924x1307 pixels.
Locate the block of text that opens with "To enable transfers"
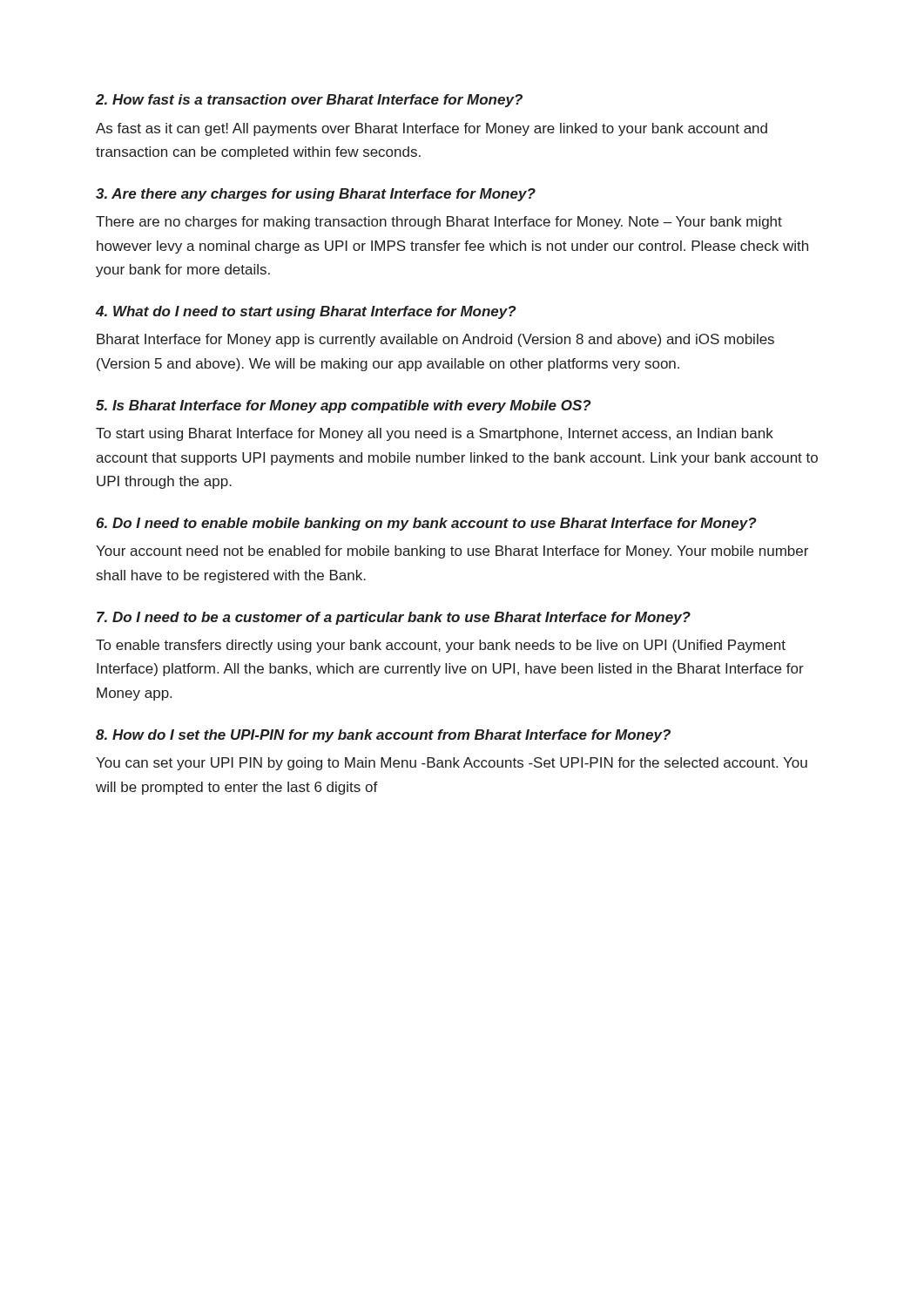point(450,669)
